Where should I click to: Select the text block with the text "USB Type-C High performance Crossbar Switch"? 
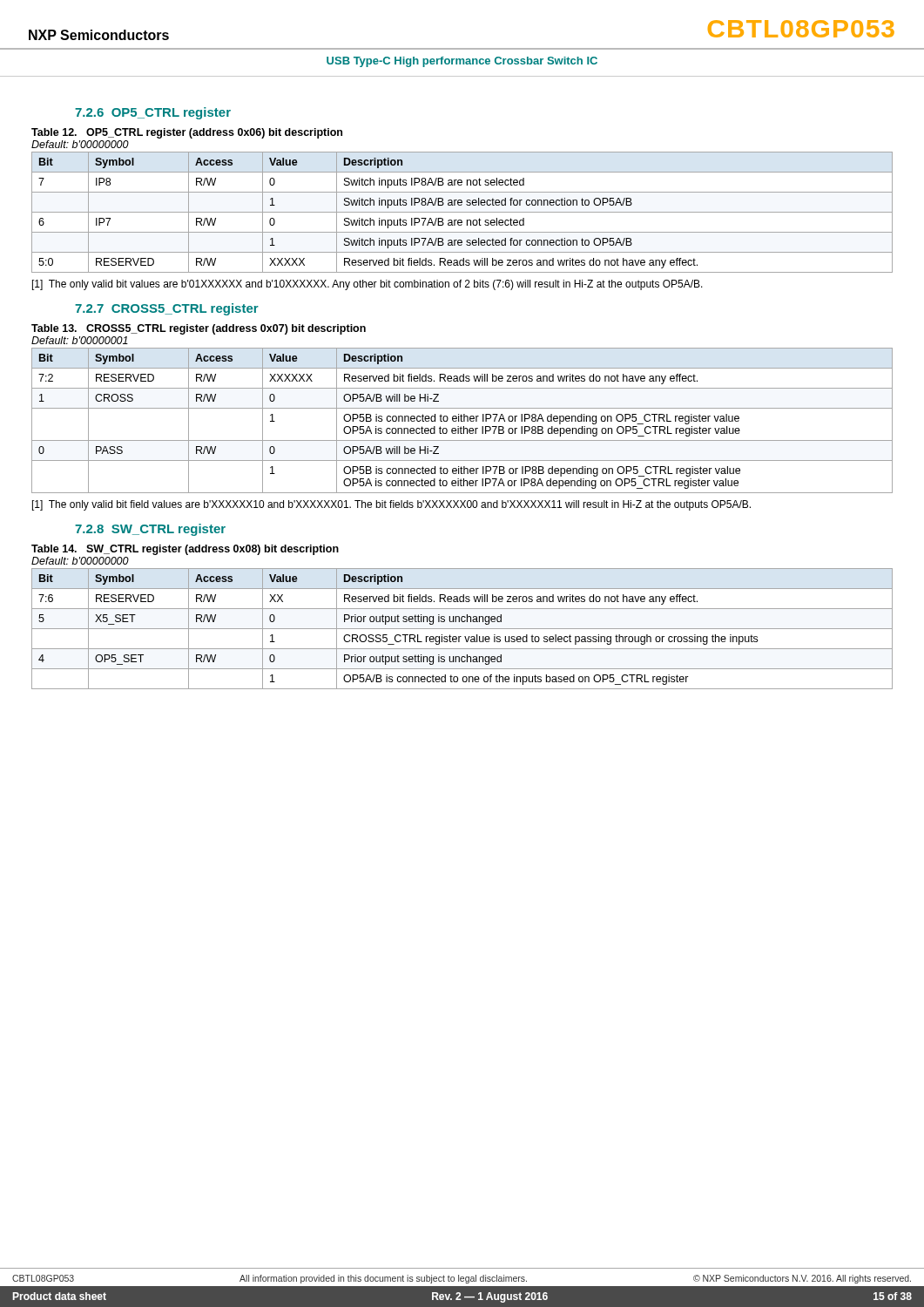pyautogui.click(x=462, y=61)
